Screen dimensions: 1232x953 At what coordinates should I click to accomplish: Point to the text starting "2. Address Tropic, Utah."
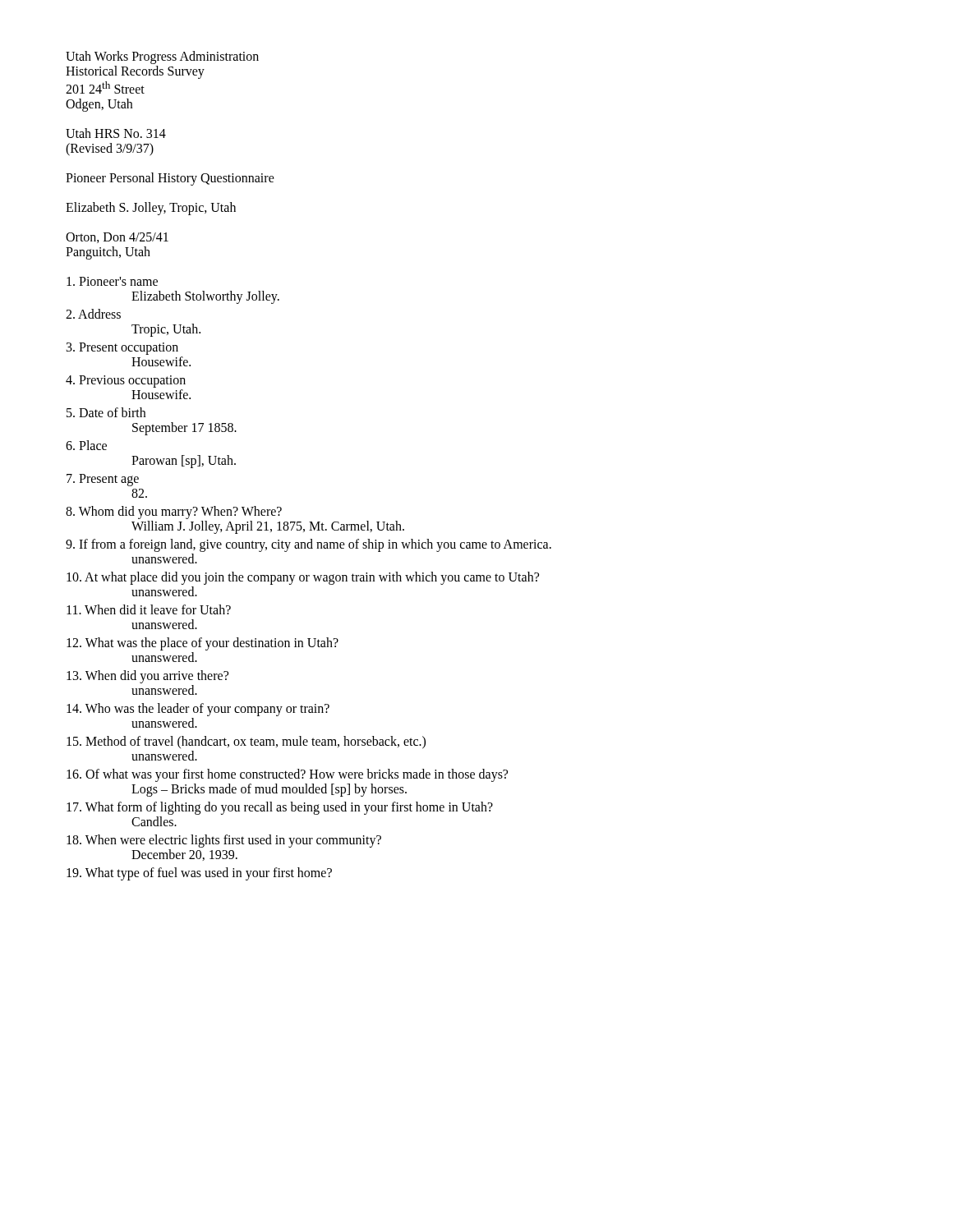tap(93, 314)
